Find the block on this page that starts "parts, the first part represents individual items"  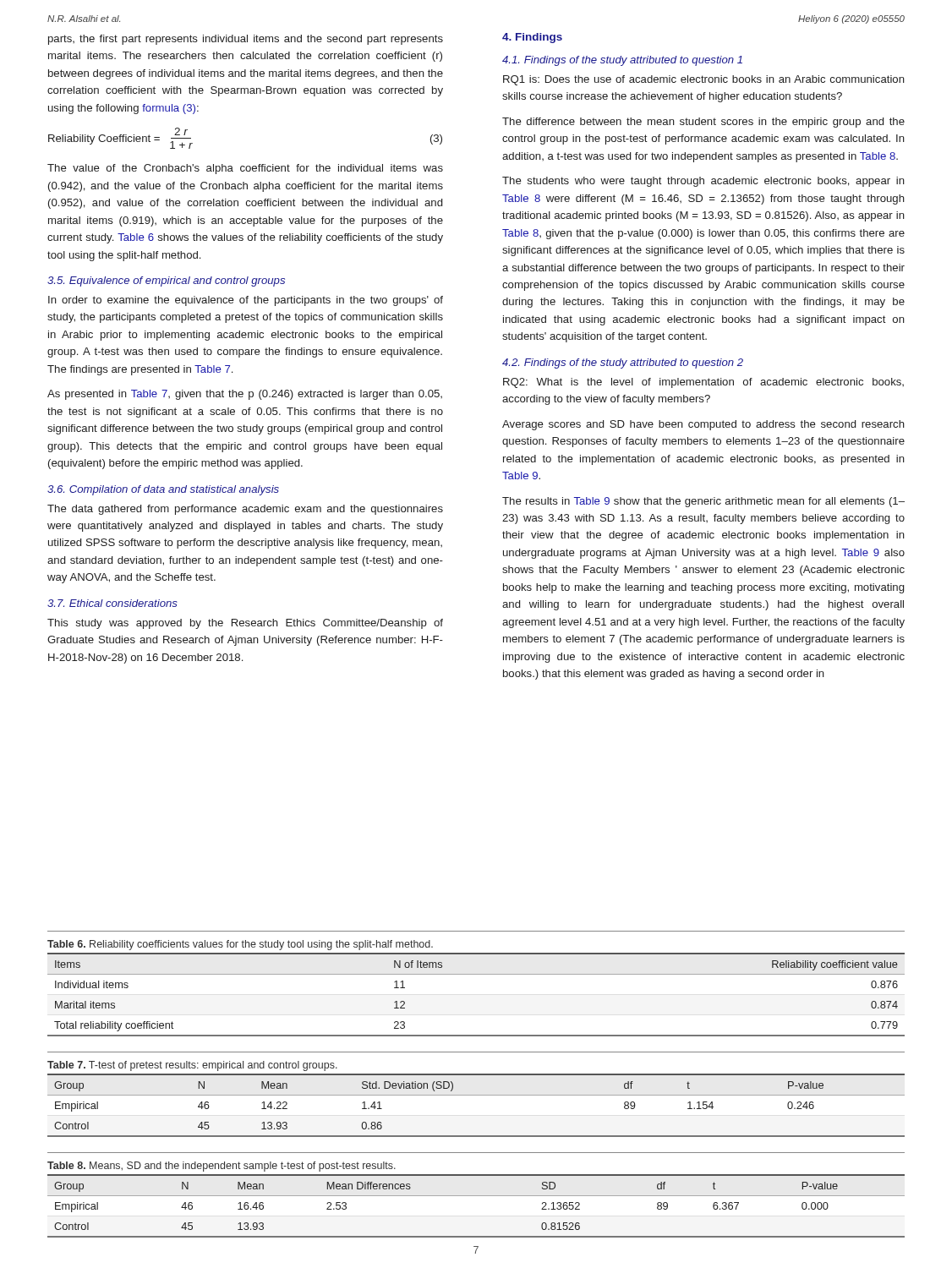245,74
